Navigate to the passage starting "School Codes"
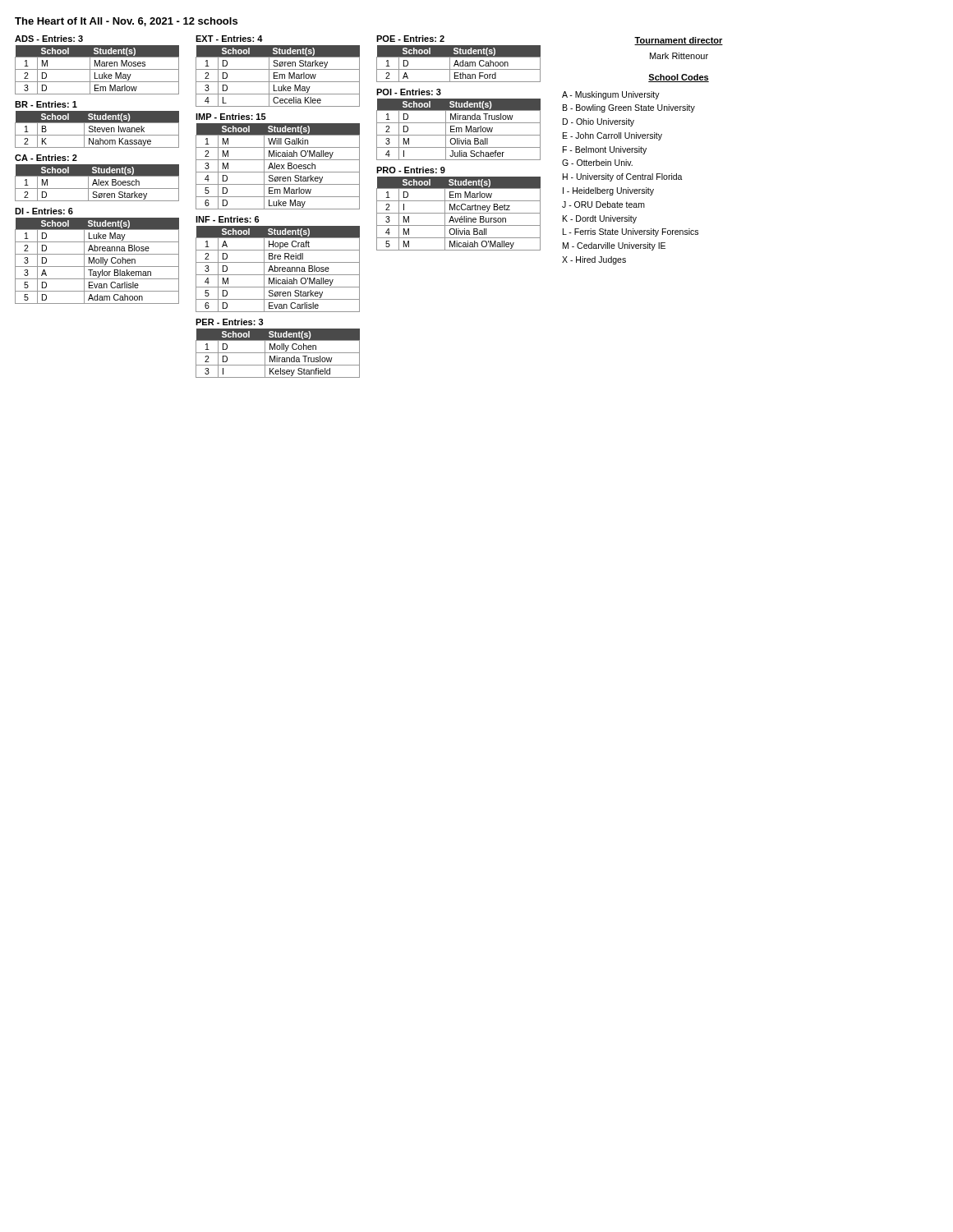The height and width of the screenshot is (1232, 953). point(679,77)
